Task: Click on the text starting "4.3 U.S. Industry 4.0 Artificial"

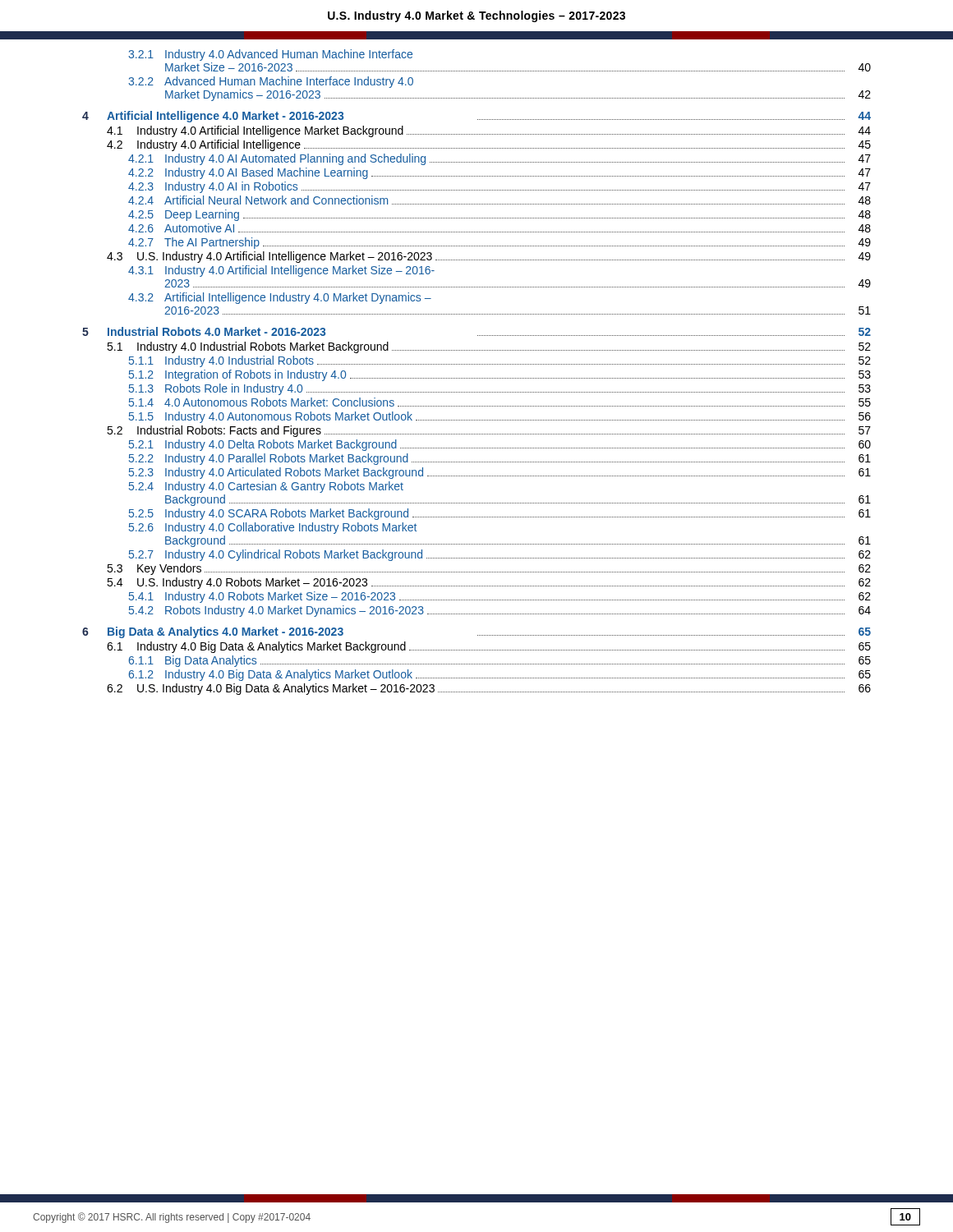Action: pyautogui.click(x=476, y=256)
